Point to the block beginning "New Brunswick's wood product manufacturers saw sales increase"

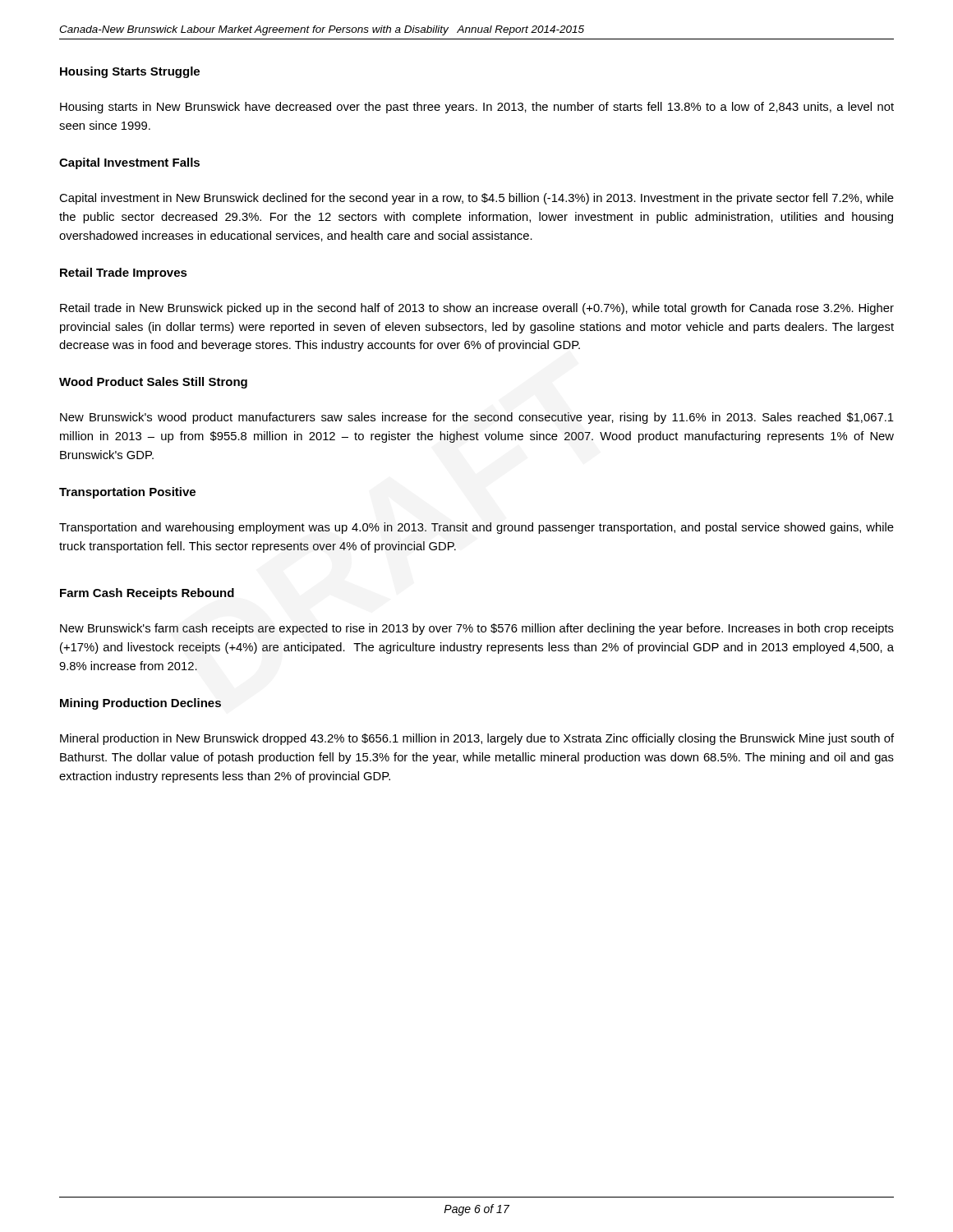(x=476, y=437)
